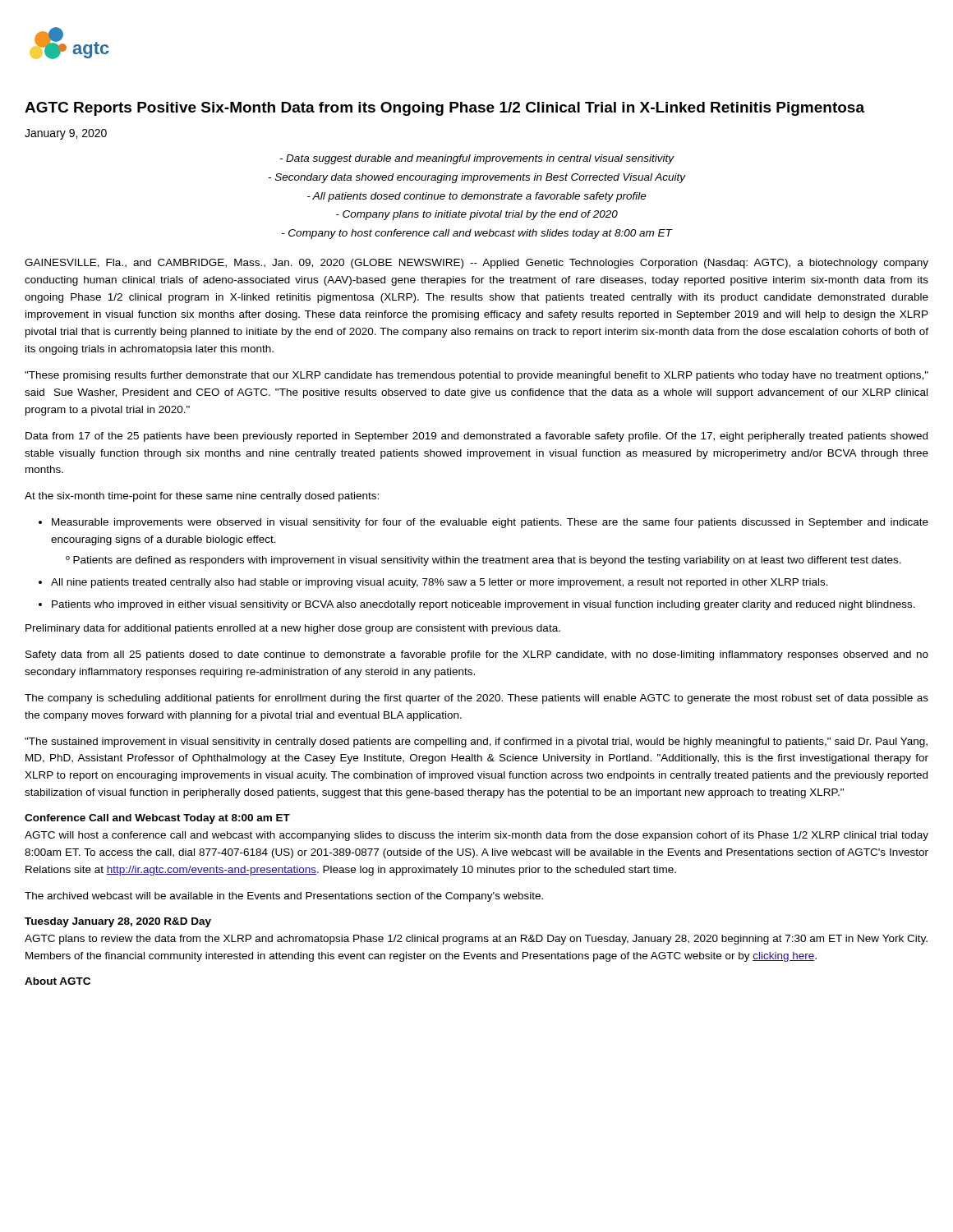This screenshot has height=1232, width=953.
Task: Navigate to the block starting "AGTC Reports Positive Six-Month Data from its Ongoing"
Action: pyautogui.click(x=476, y=107)
